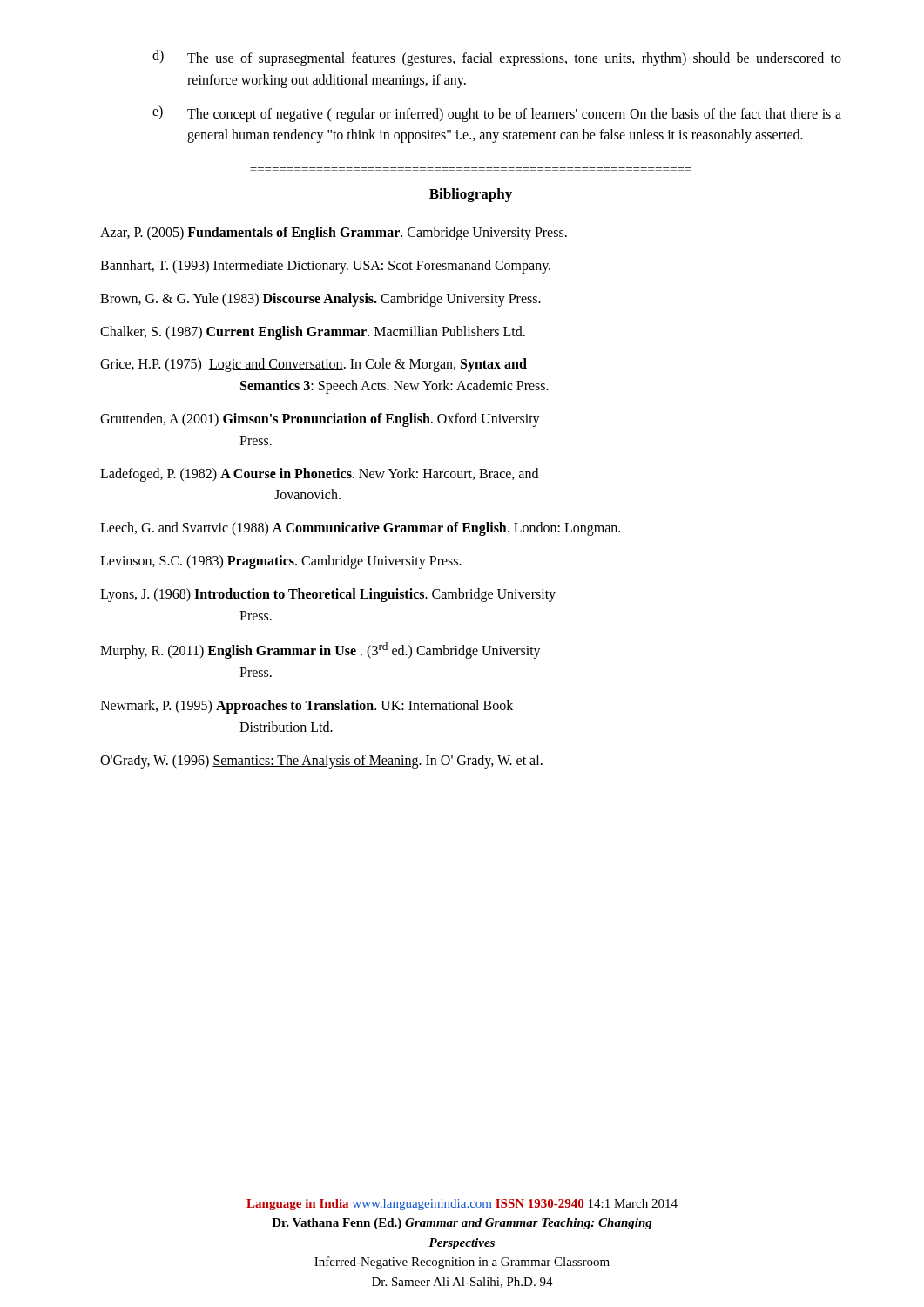
Task: Point to the block beginning "Levinson, S.C. (1983) Pragmatics. Cambridge"
Action: [x=281, y=561]
